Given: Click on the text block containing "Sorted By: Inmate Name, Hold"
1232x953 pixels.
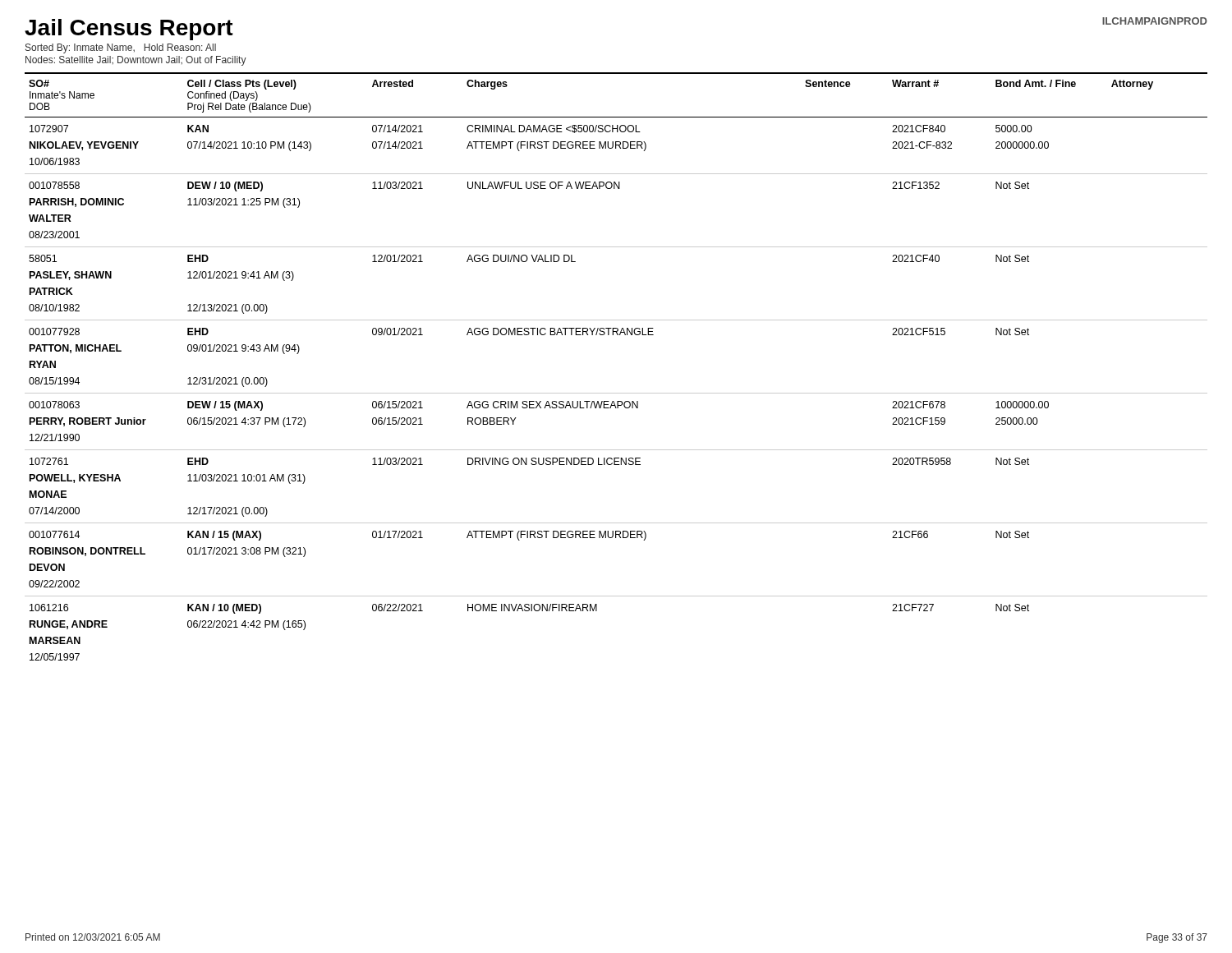Looking at the screenshot, I should (120, 48).
